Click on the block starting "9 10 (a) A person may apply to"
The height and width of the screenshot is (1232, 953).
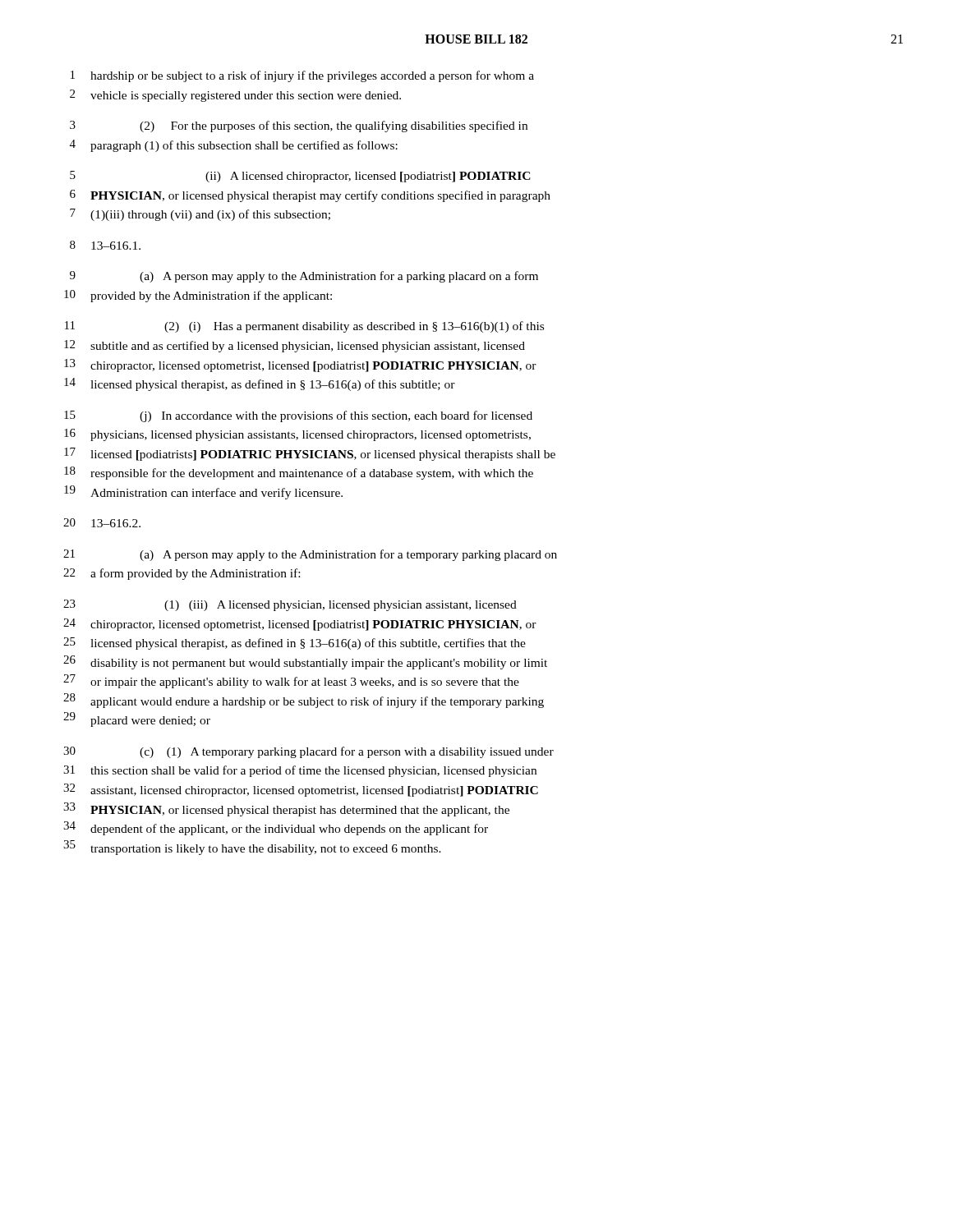click(x=476, y=286)
